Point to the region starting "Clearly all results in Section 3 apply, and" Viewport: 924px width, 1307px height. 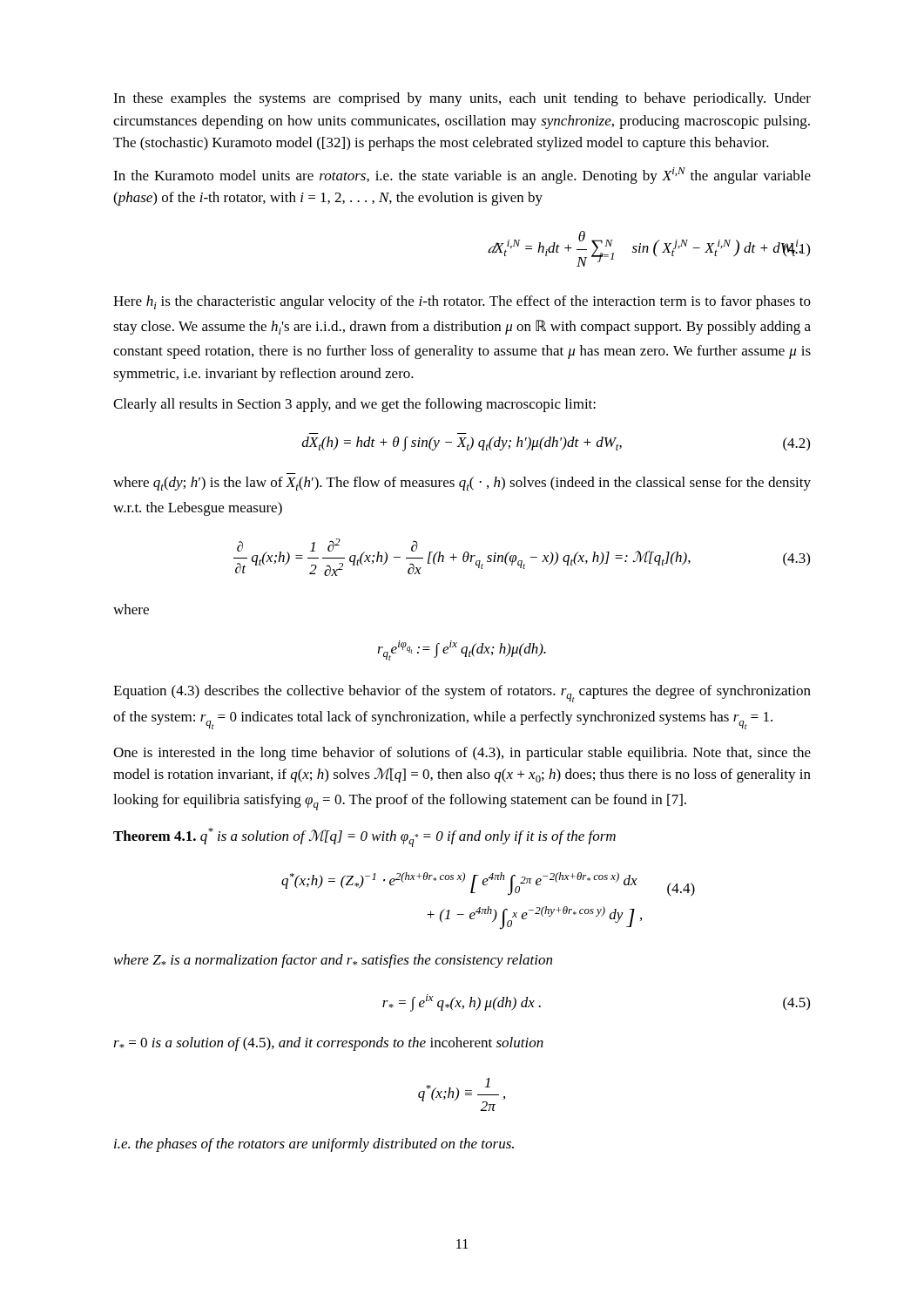click(355, 404)
